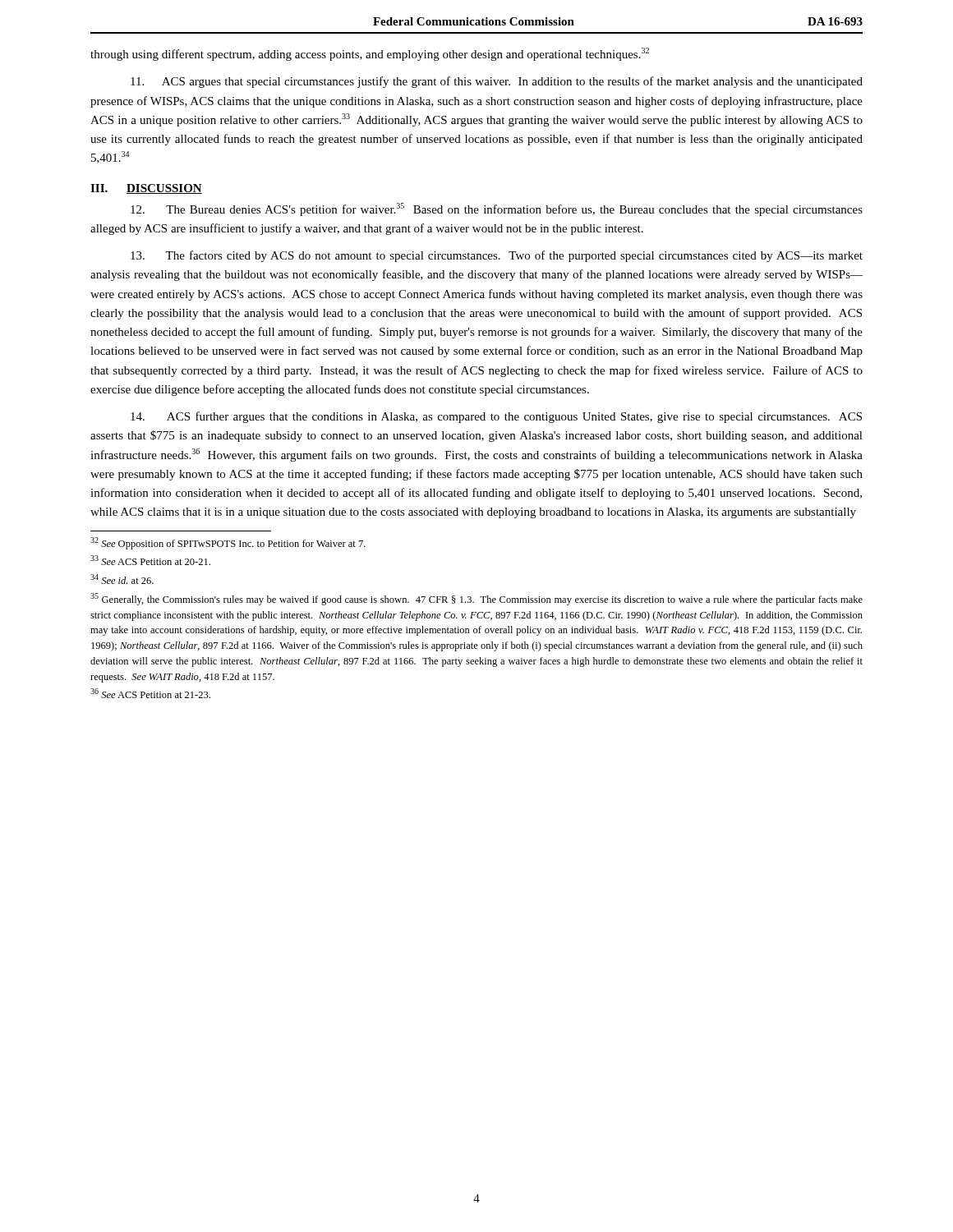Find the text block with the text "The factors cited by ACS"

coord(476,322)
